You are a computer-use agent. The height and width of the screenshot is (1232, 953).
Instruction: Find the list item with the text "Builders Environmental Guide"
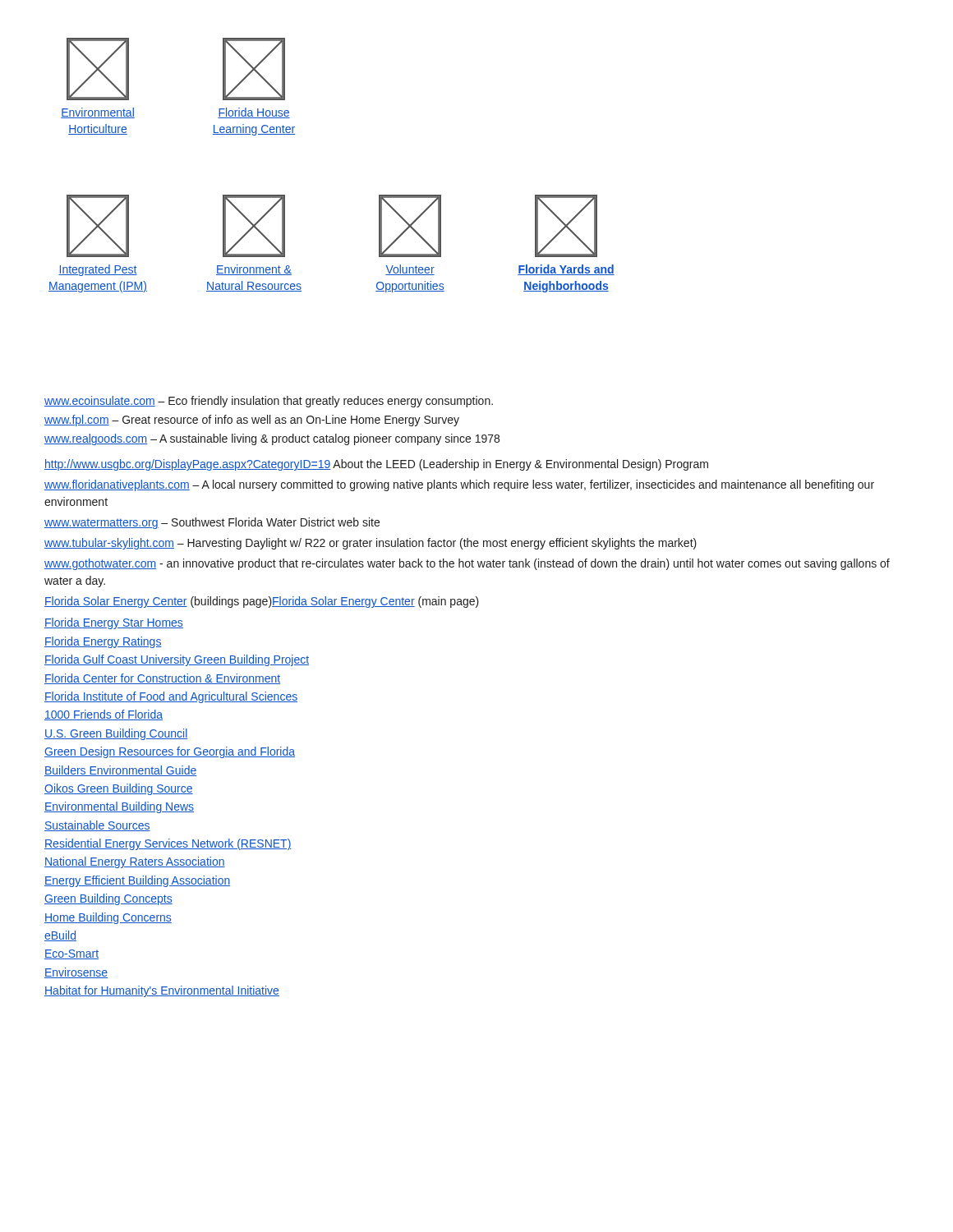tap(120, 771)
